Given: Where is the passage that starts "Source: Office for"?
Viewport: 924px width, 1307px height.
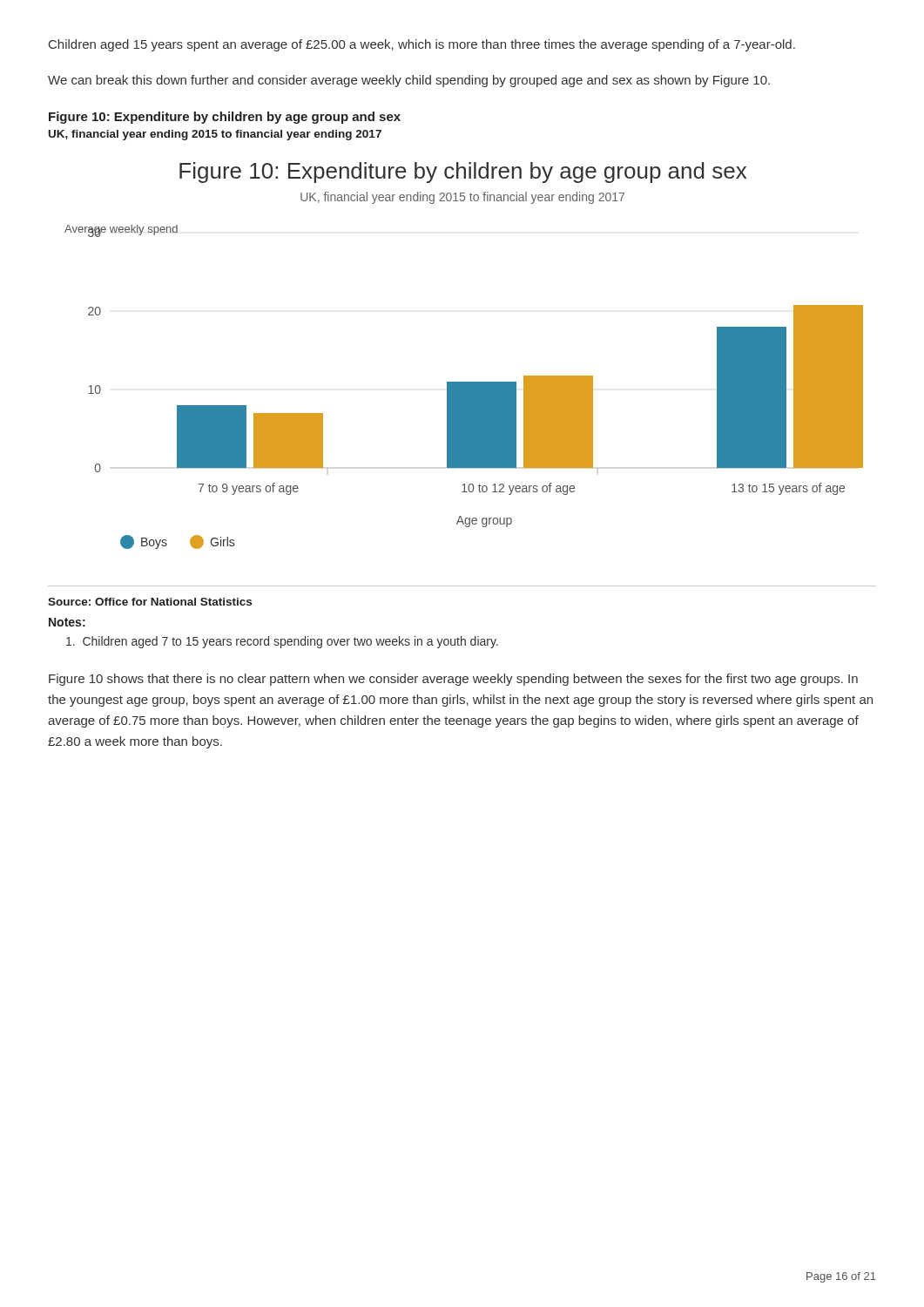Looking at the screenshot, I should click(150, 602).
